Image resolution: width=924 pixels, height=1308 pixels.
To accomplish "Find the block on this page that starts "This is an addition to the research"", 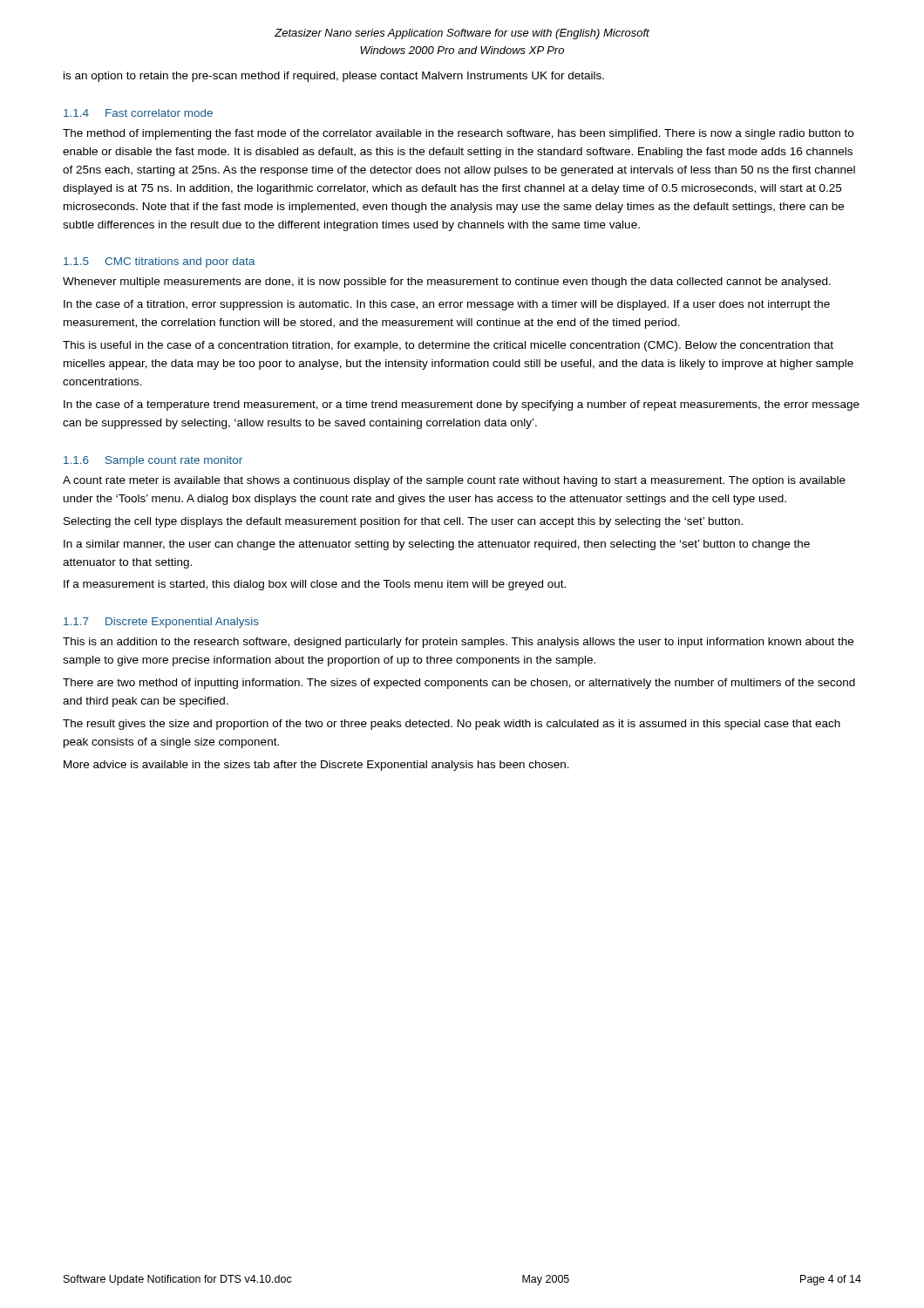I will point(458,651).
